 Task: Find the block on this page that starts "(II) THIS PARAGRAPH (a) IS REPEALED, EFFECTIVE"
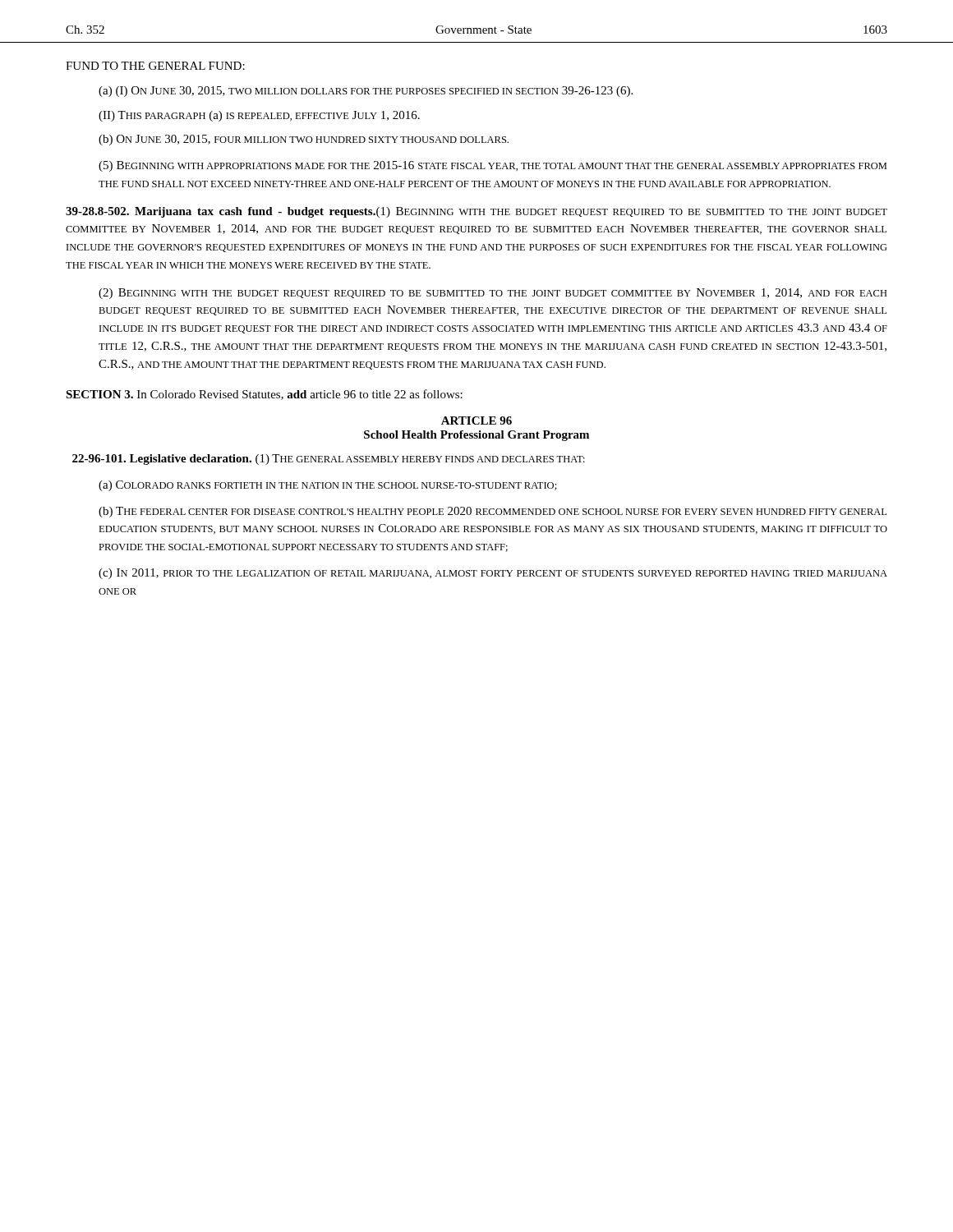pos(259,116)
